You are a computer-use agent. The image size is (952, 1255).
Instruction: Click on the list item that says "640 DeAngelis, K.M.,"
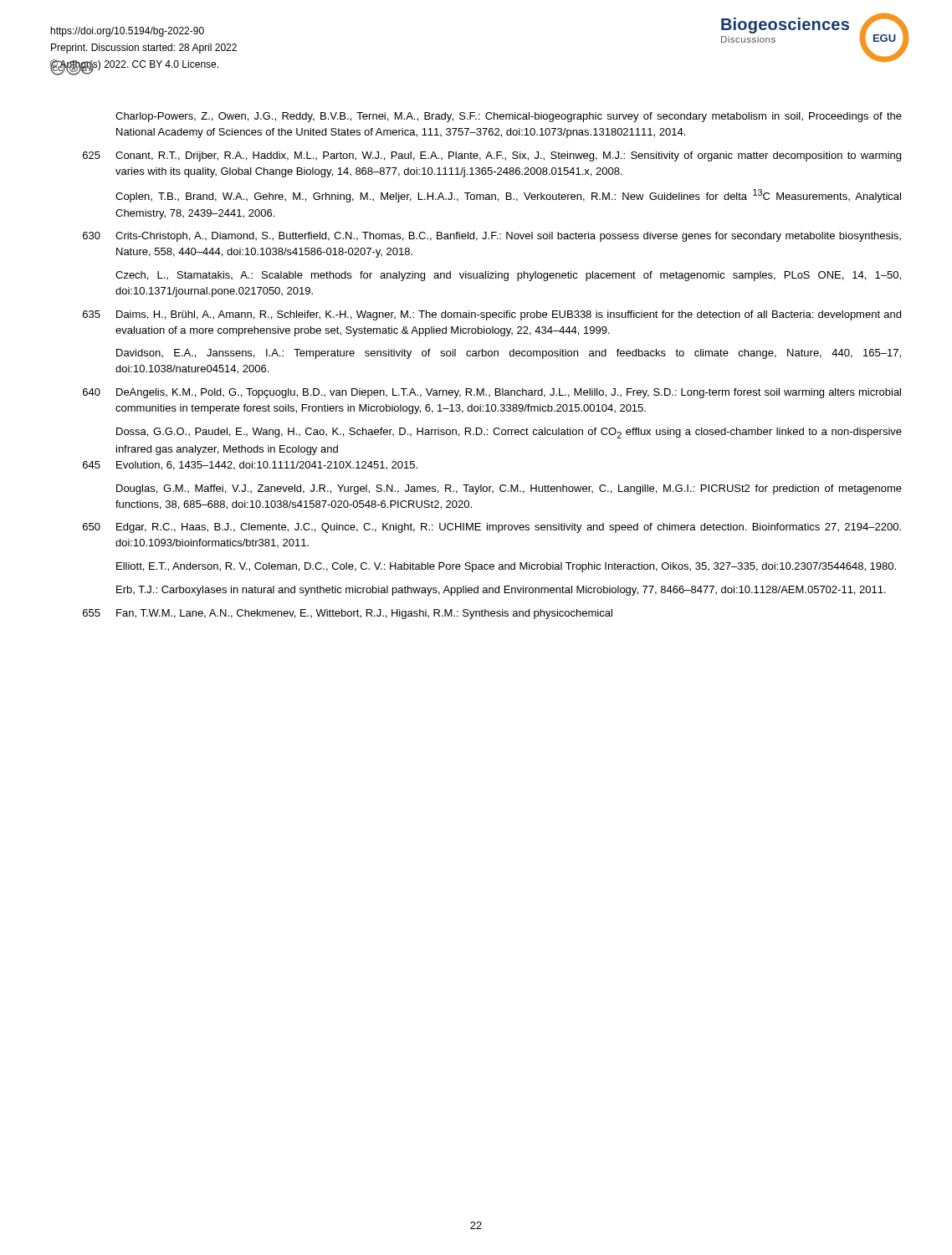tap(476, 401)
